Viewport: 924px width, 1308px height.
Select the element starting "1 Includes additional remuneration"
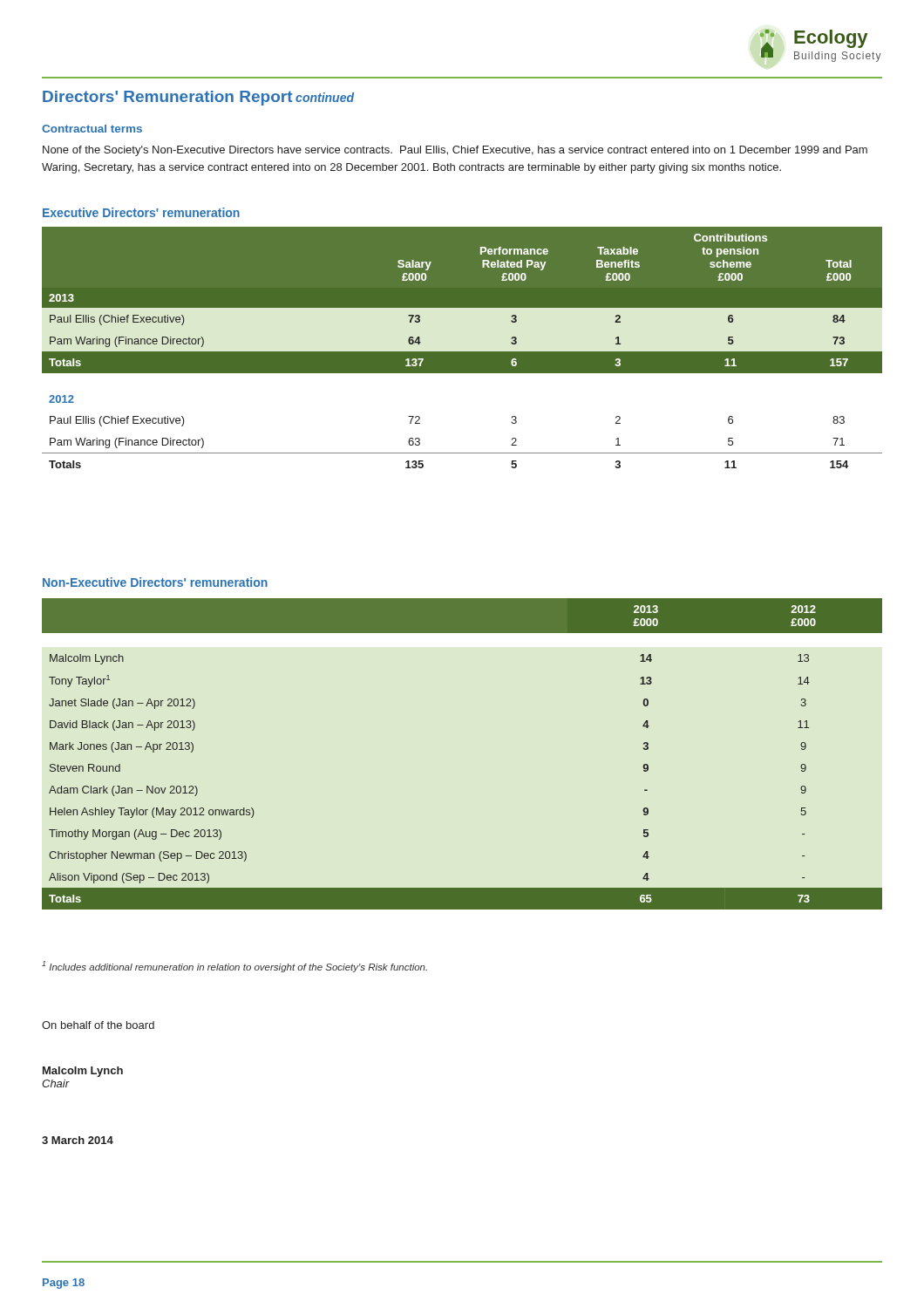(x=235, y=966)
